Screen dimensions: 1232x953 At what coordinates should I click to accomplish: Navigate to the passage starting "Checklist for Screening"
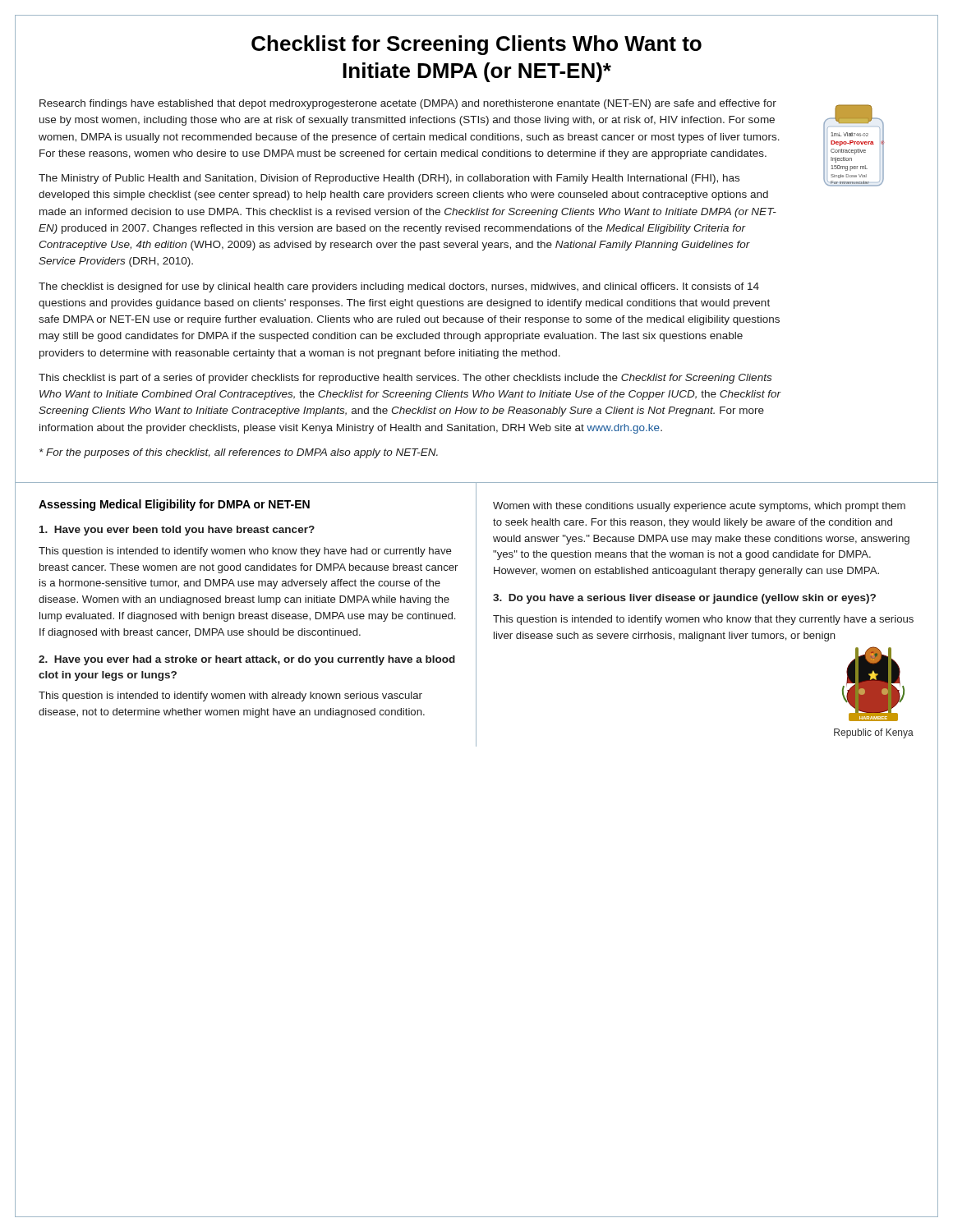(x=476, y=57)
